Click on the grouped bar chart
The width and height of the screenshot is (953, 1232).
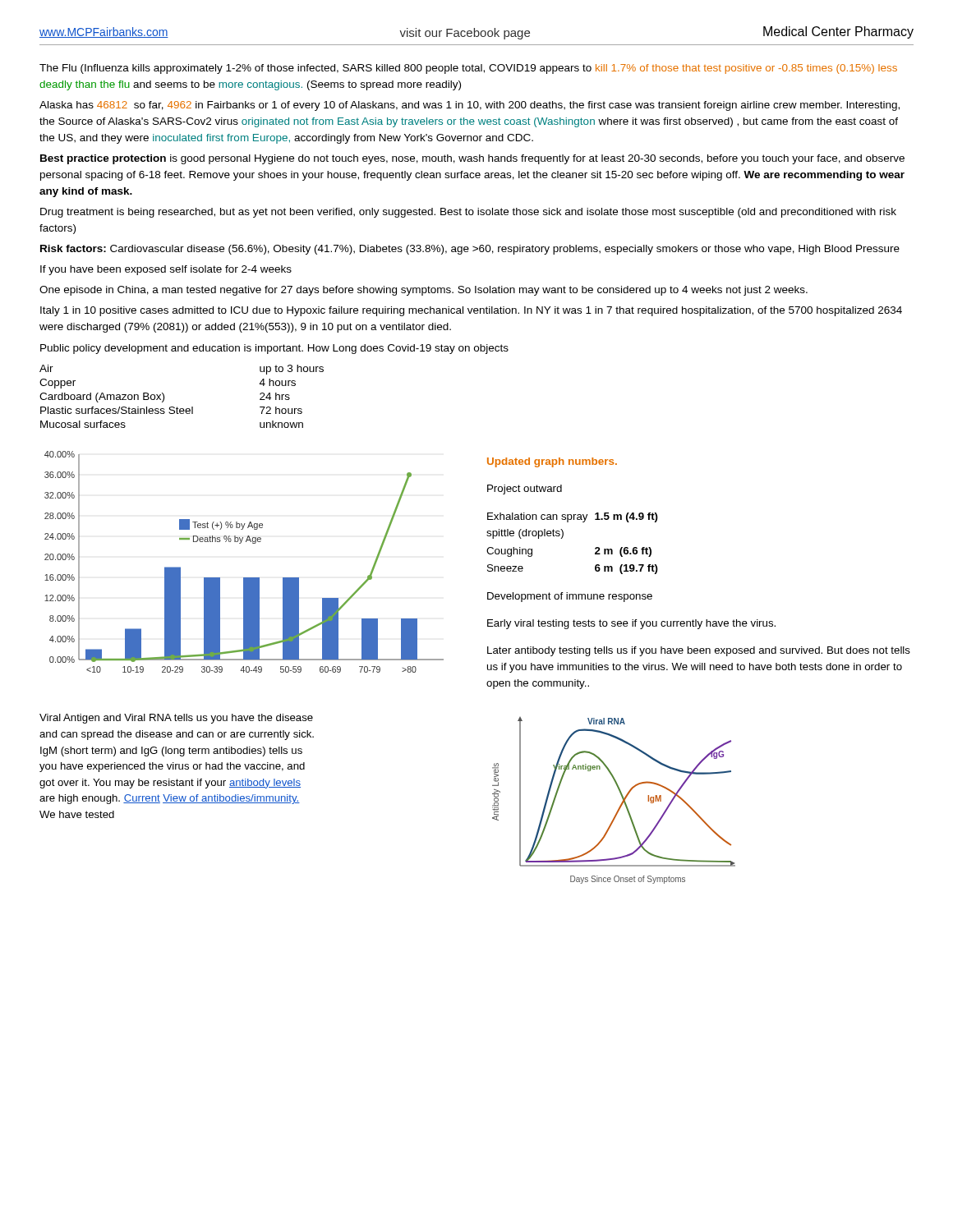tap(253, 572)
